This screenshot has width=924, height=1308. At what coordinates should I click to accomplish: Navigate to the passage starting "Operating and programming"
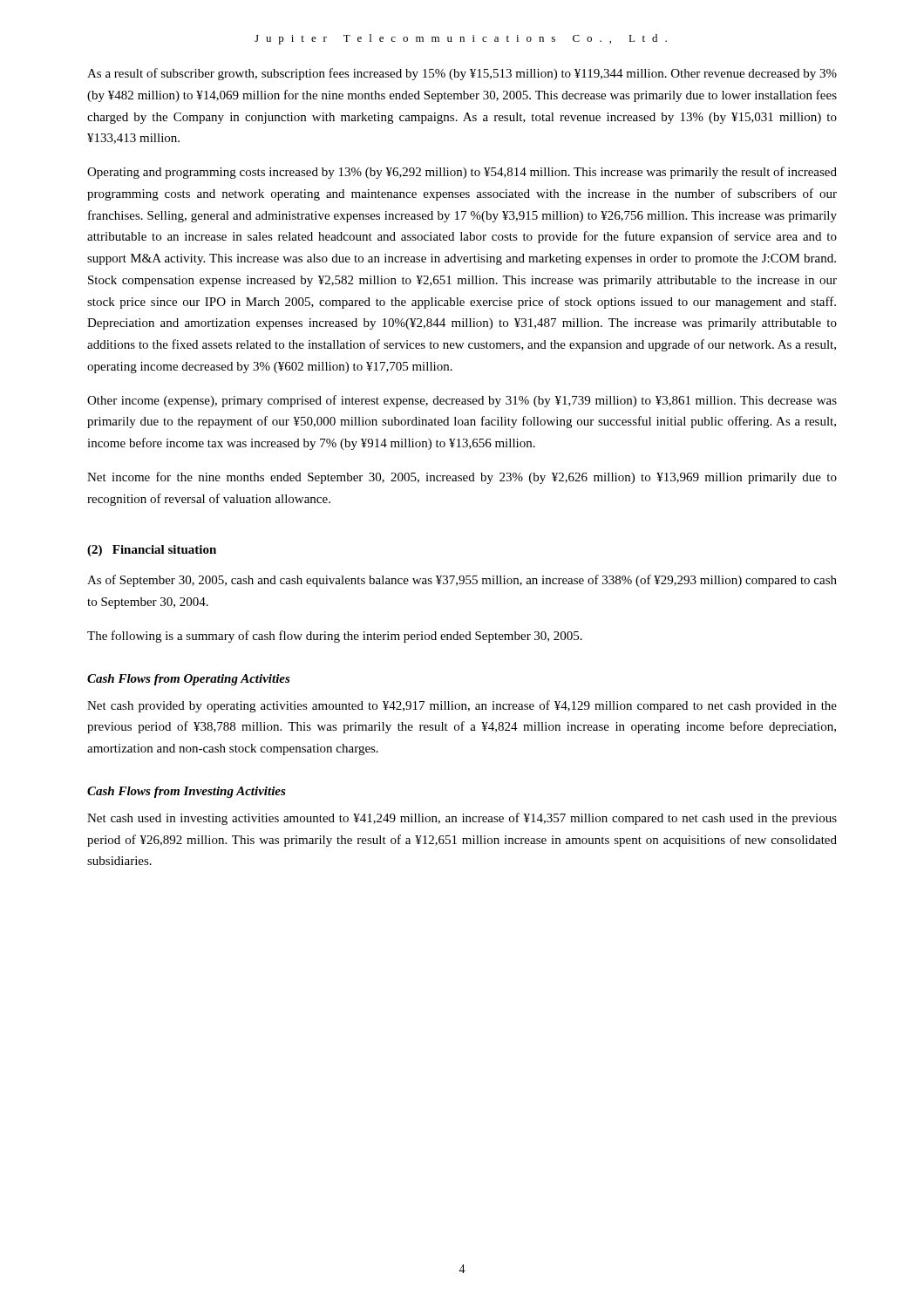462,269
